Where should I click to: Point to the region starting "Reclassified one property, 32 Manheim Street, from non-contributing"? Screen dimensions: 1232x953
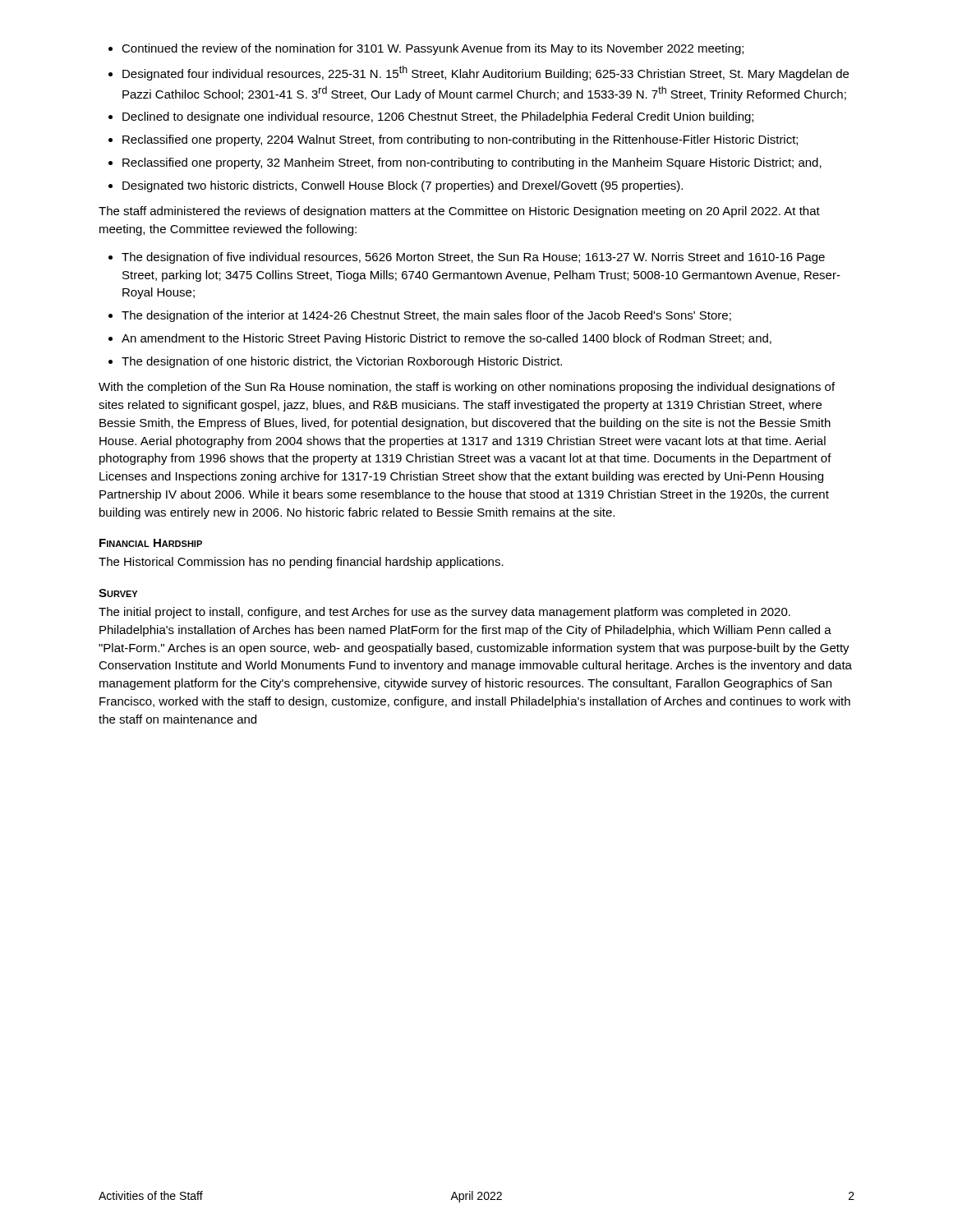[x=488, y=162]
